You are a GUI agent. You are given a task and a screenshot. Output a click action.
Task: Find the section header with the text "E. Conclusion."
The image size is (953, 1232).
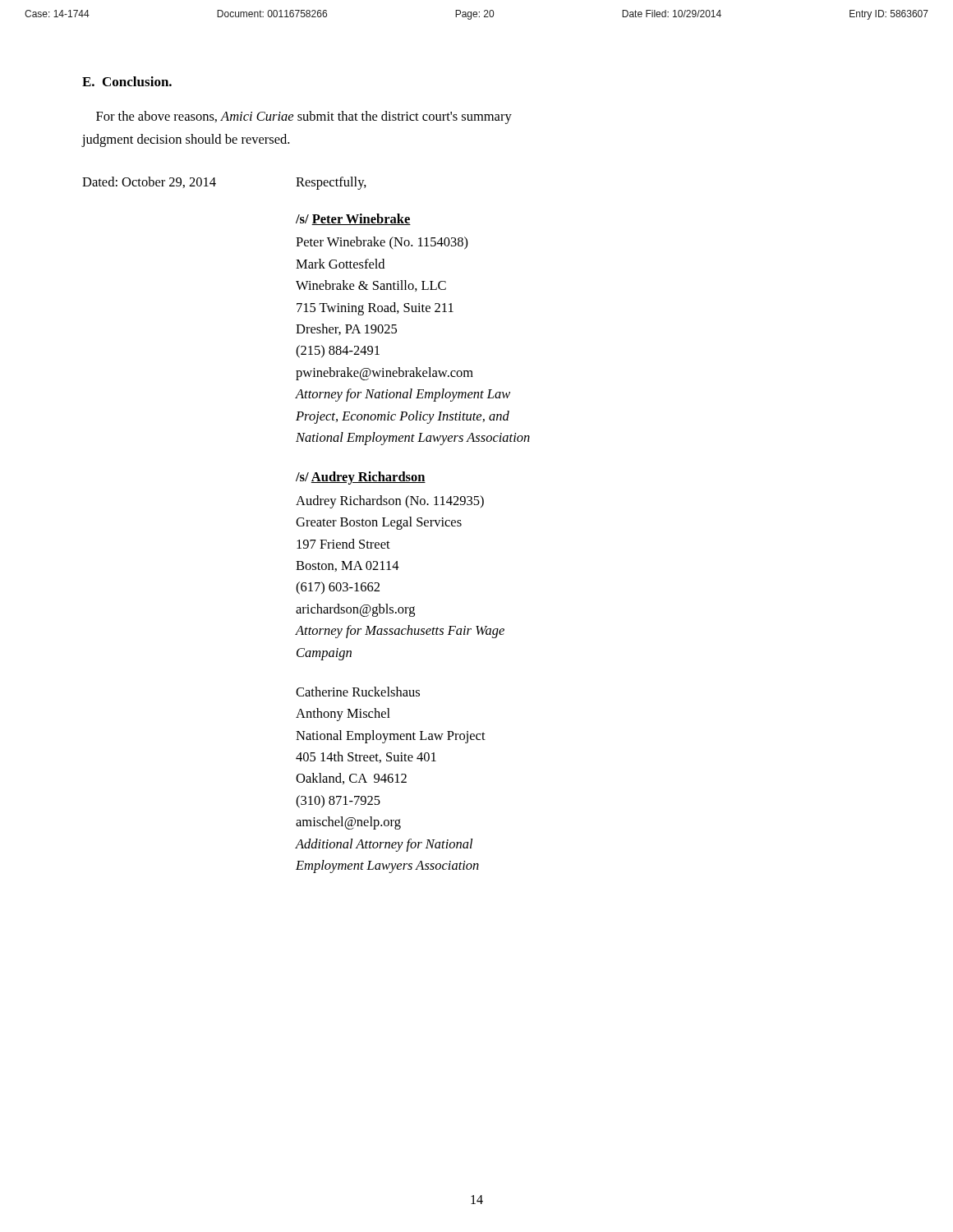(127, 82)
